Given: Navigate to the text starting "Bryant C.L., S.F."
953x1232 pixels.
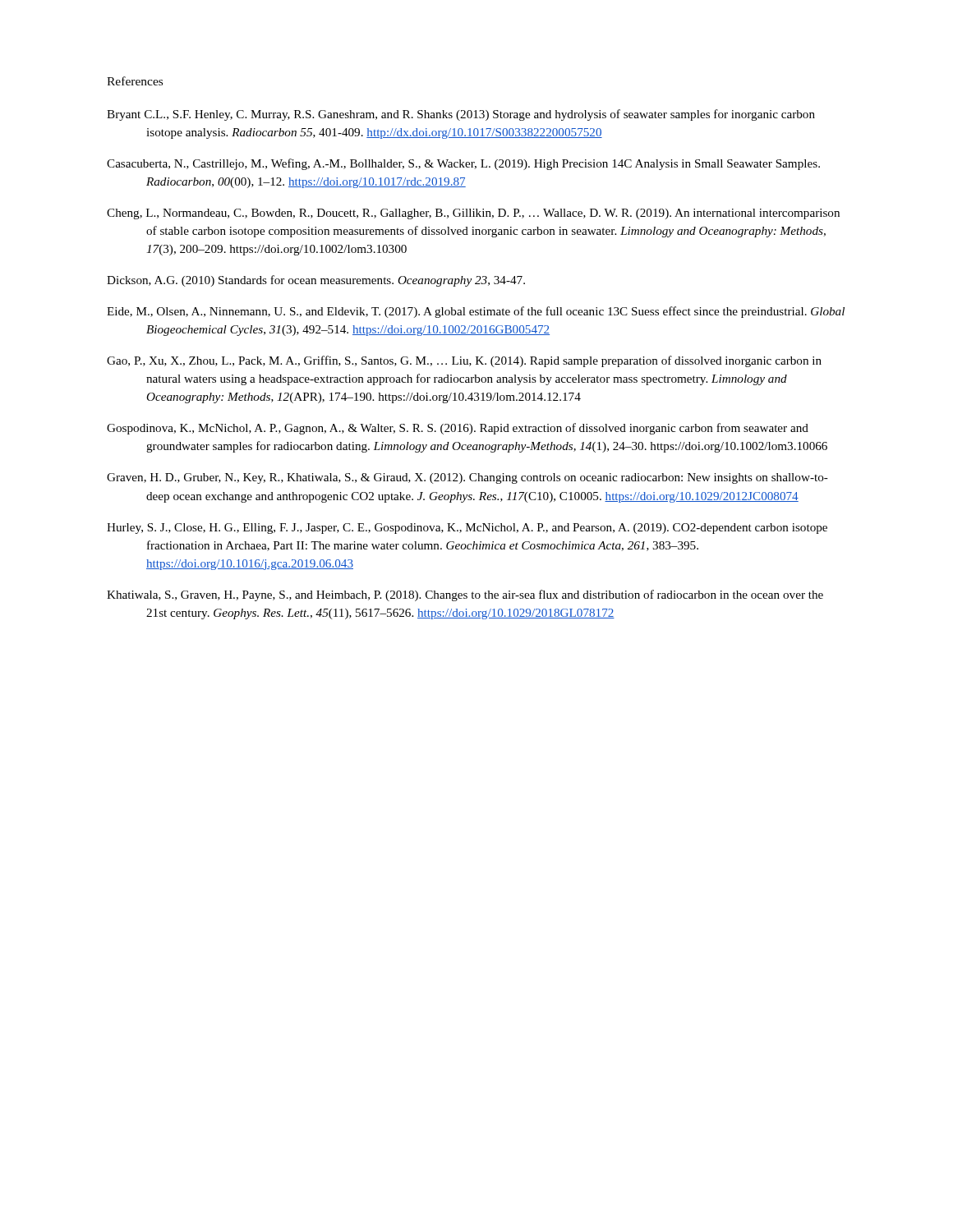Looking at the screenshot, I should (x=476, y=123).
